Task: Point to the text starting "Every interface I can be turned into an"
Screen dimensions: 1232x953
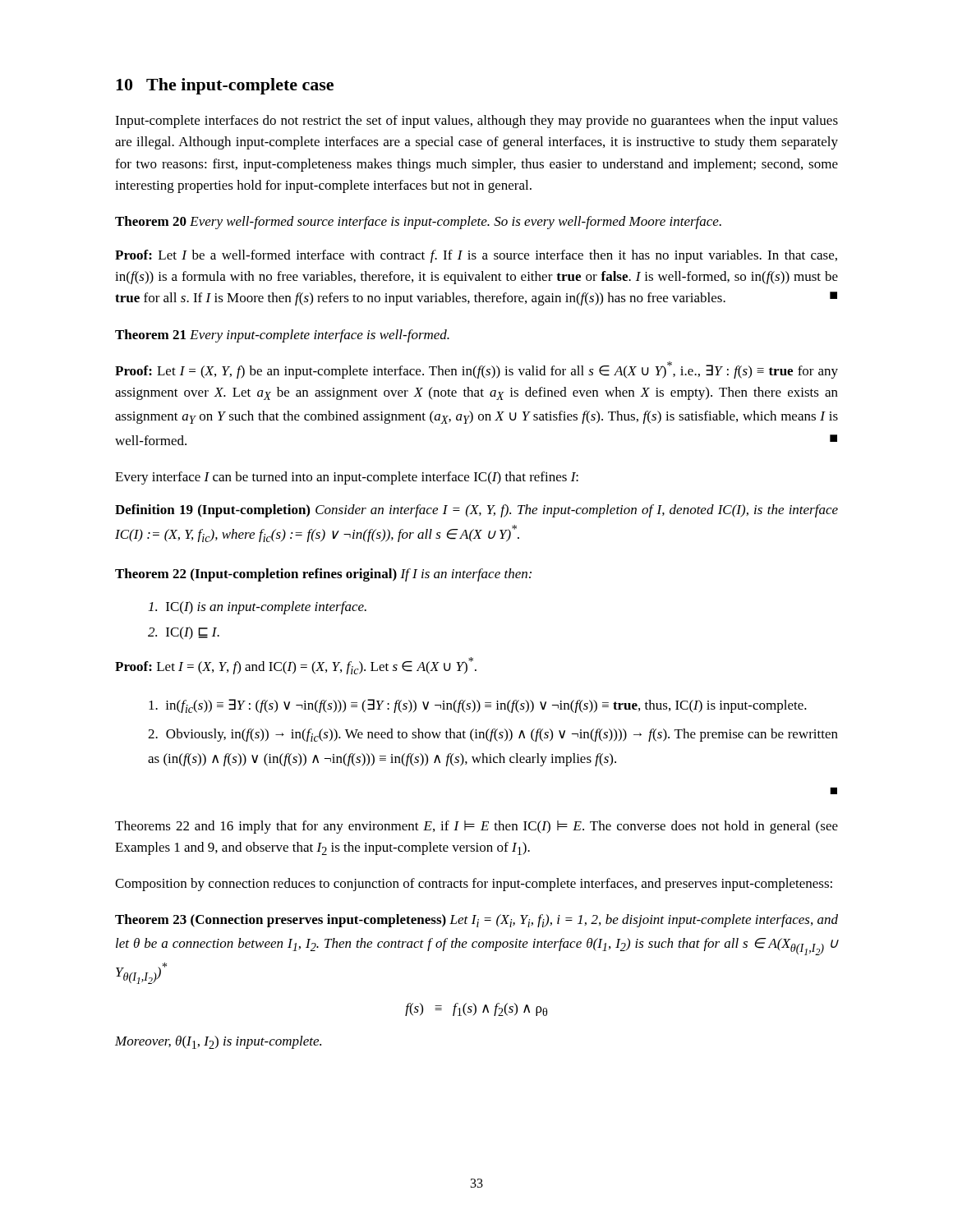Action: [476, 477]
